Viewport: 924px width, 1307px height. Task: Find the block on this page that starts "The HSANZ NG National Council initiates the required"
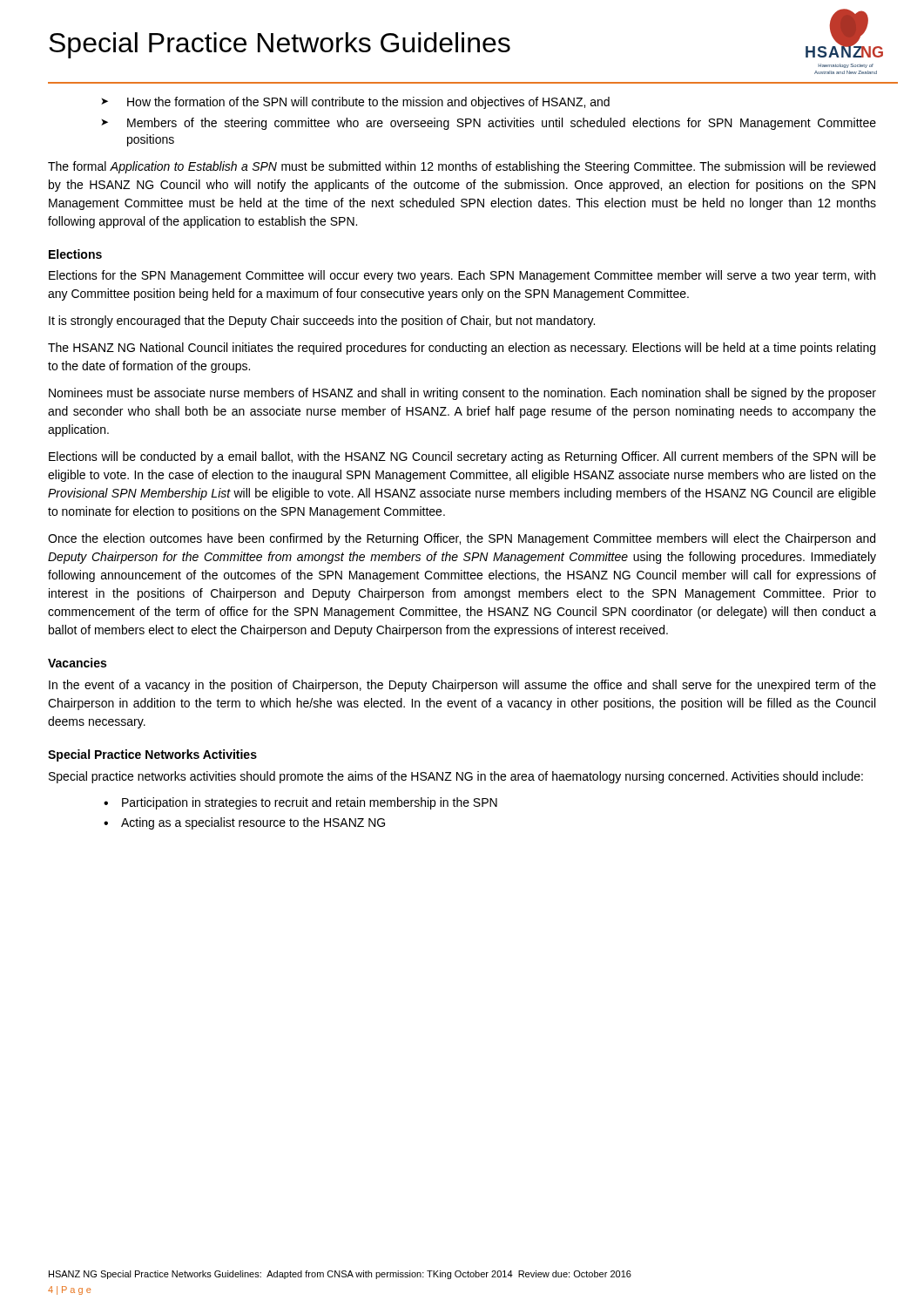[462, 357]
